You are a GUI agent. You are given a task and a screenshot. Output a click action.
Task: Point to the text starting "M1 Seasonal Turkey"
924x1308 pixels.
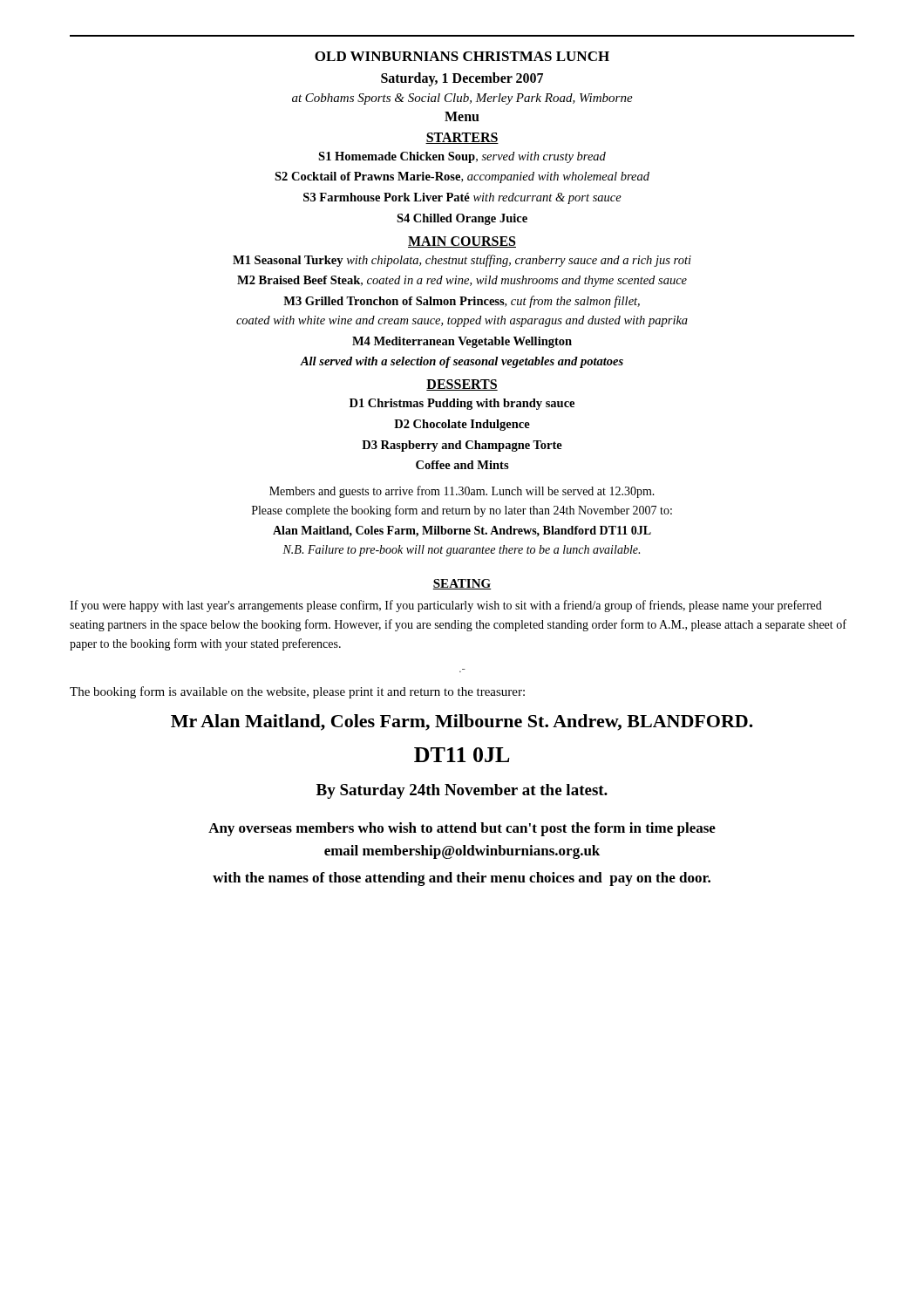coord(462,260)
